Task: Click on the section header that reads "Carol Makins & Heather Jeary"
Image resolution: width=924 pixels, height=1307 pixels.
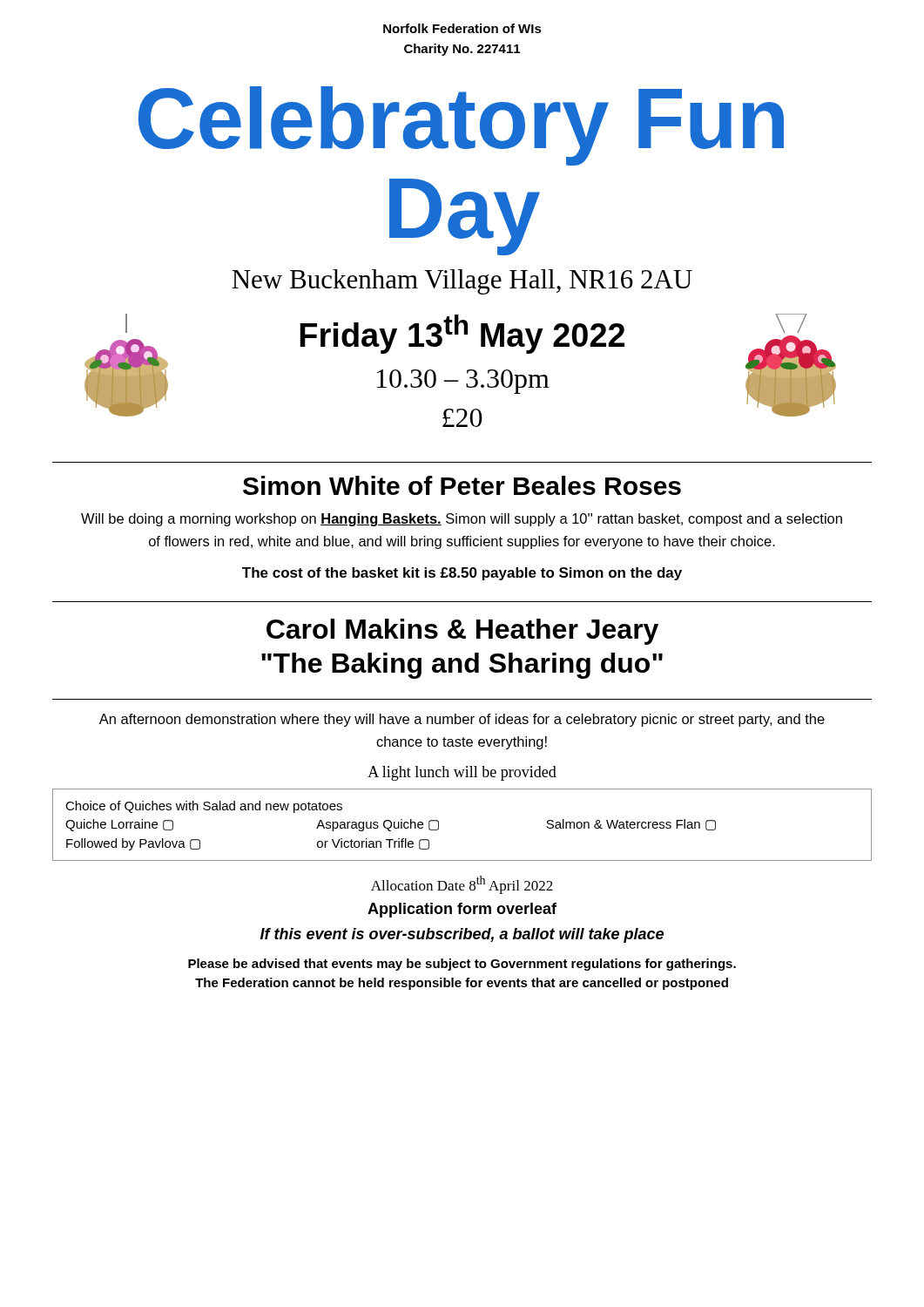Action: point(462,646)
